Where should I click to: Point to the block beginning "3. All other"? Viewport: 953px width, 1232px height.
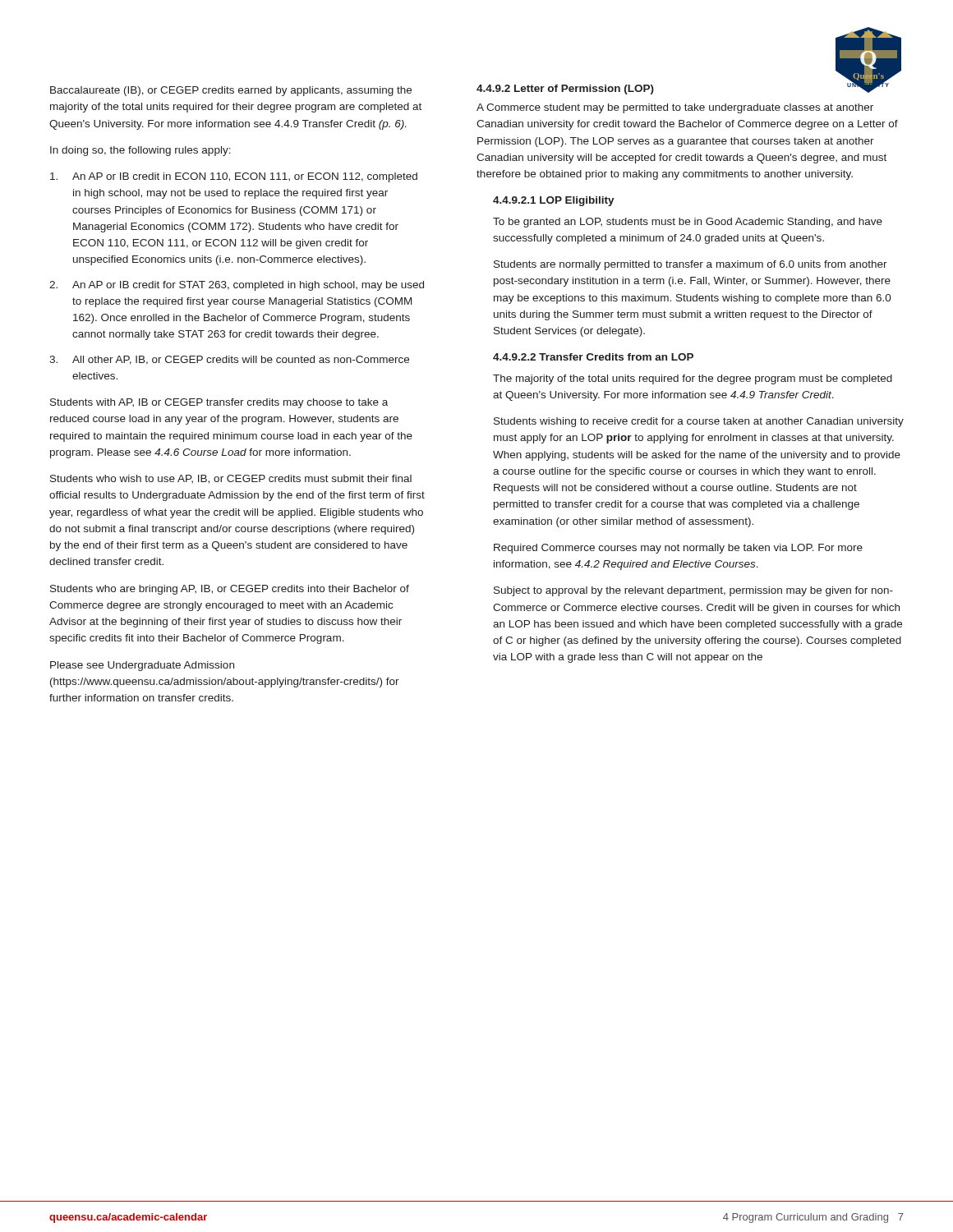click(x=238, y=368)
